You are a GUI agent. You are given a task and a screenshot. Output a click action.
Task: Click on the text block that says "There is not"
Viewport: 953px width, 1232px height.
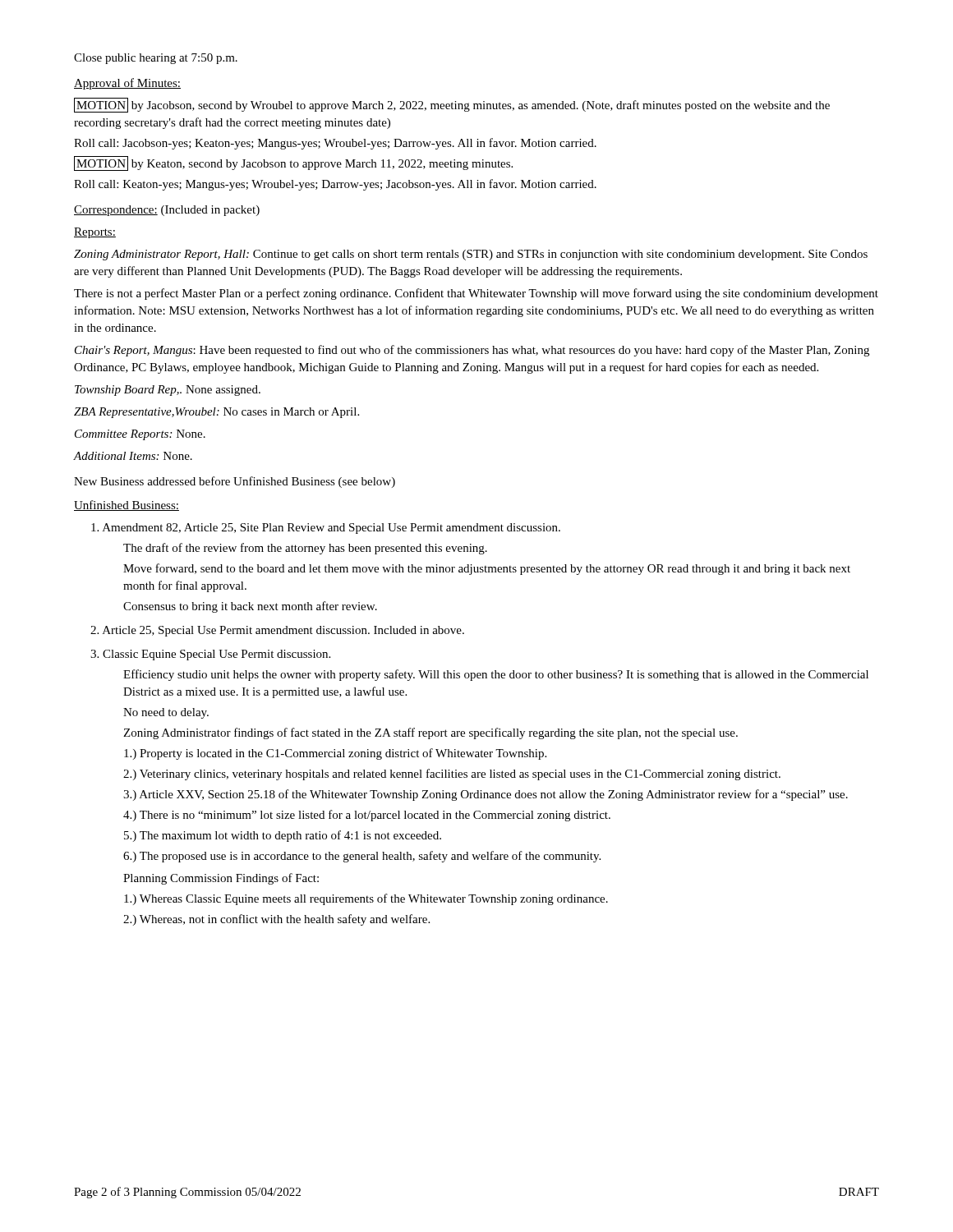point(476,311)
